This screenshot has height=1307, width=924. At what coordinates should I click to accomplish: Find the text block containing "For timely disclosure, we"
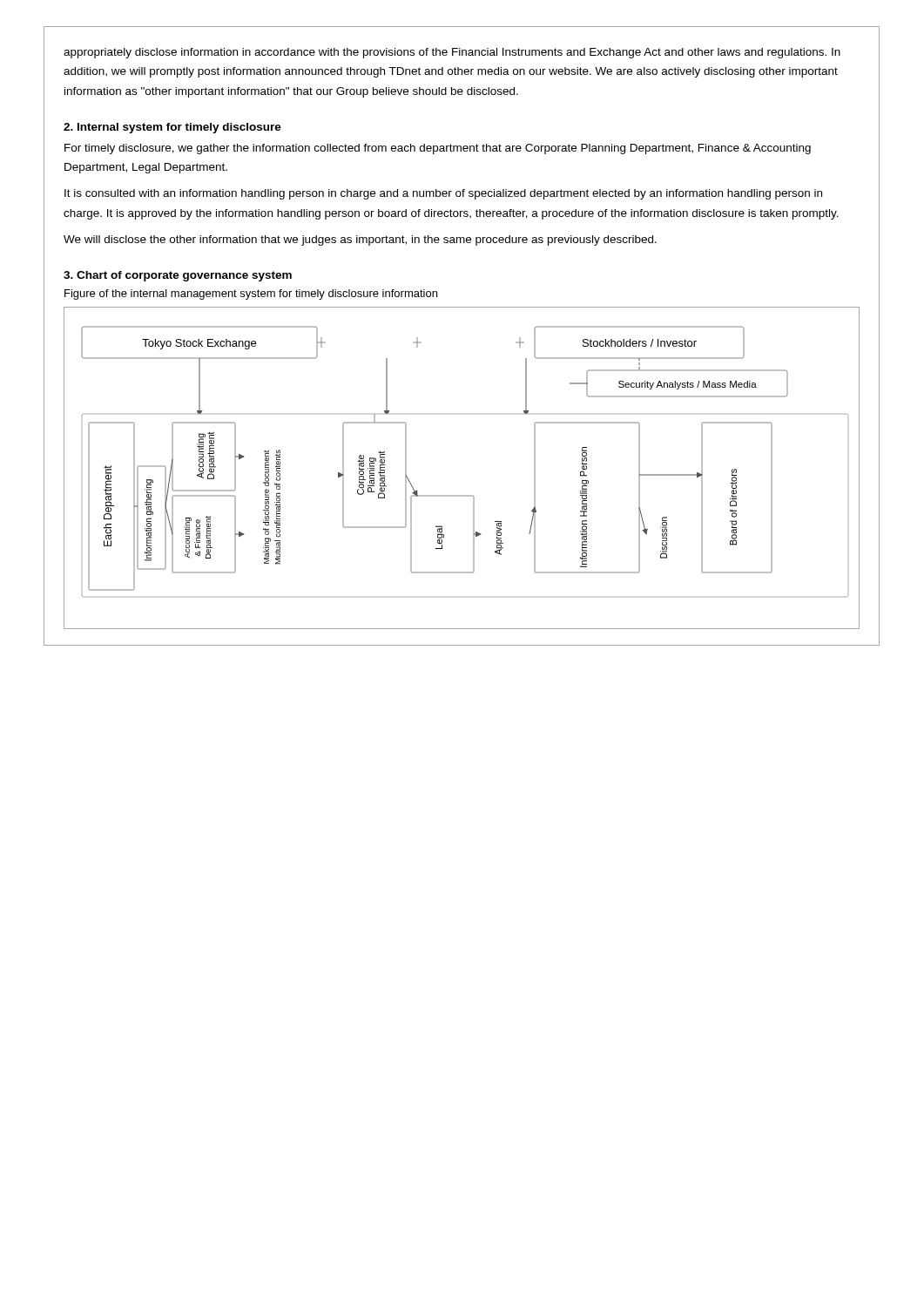(x=437, y=157)
